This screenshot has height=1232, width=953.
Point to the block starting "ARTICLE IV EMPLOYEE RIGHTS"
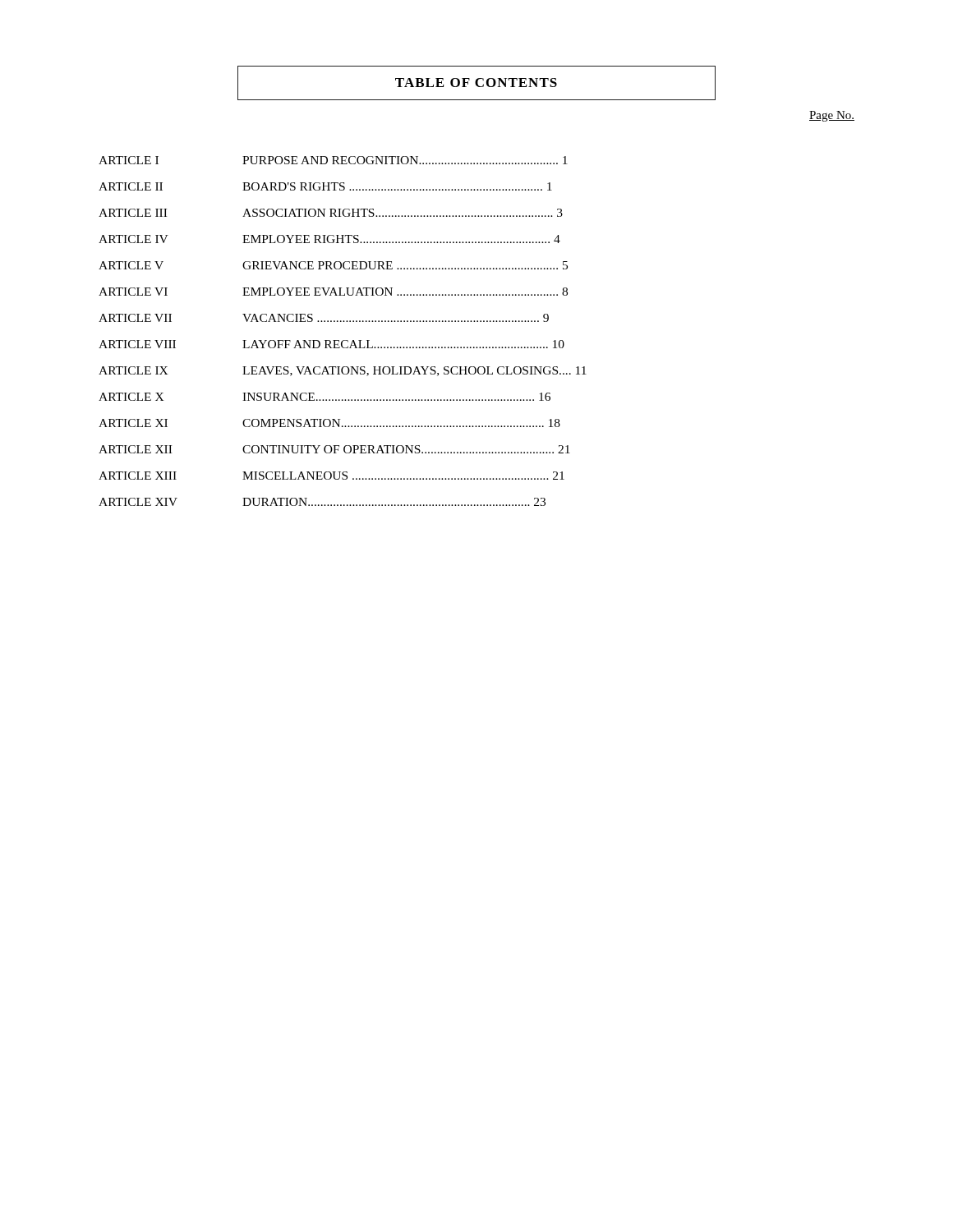pos(476,239)
